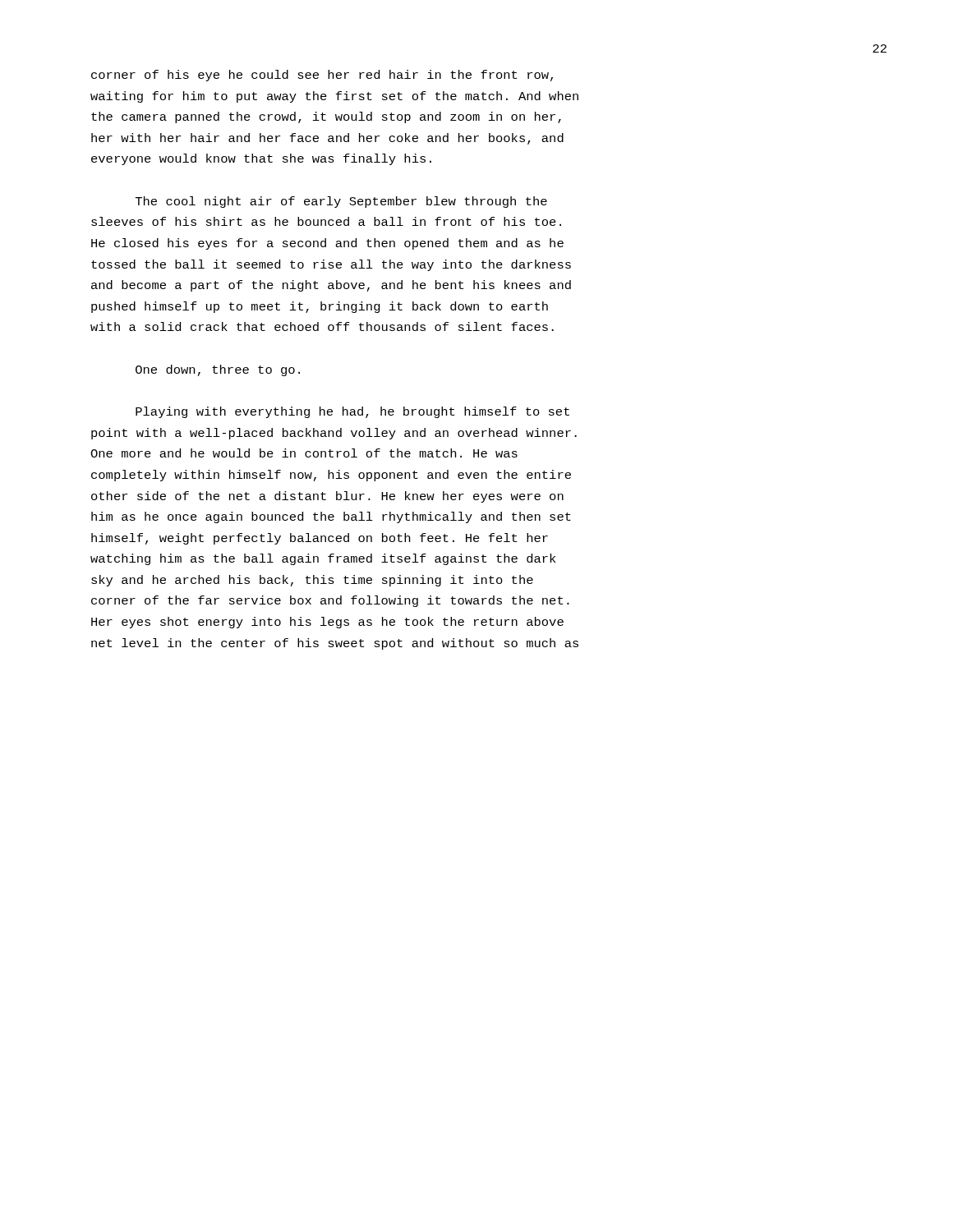Viewport: 953px width, 1232px height.
Task: Click the passage that begins "corner of his eye he"
Action: point(476,118)
